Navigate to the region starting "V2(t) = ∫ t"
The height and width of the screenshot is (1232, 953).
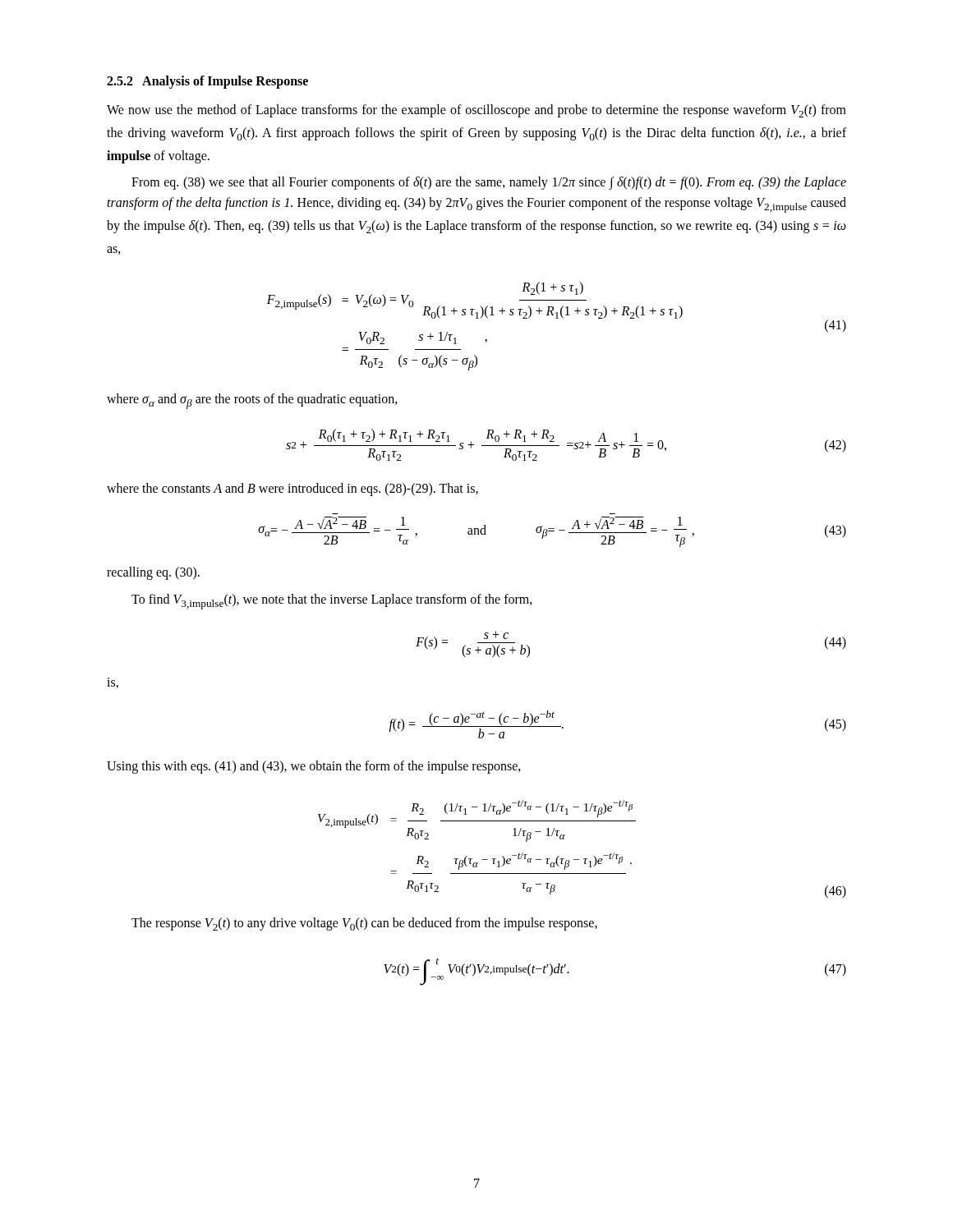476,969
